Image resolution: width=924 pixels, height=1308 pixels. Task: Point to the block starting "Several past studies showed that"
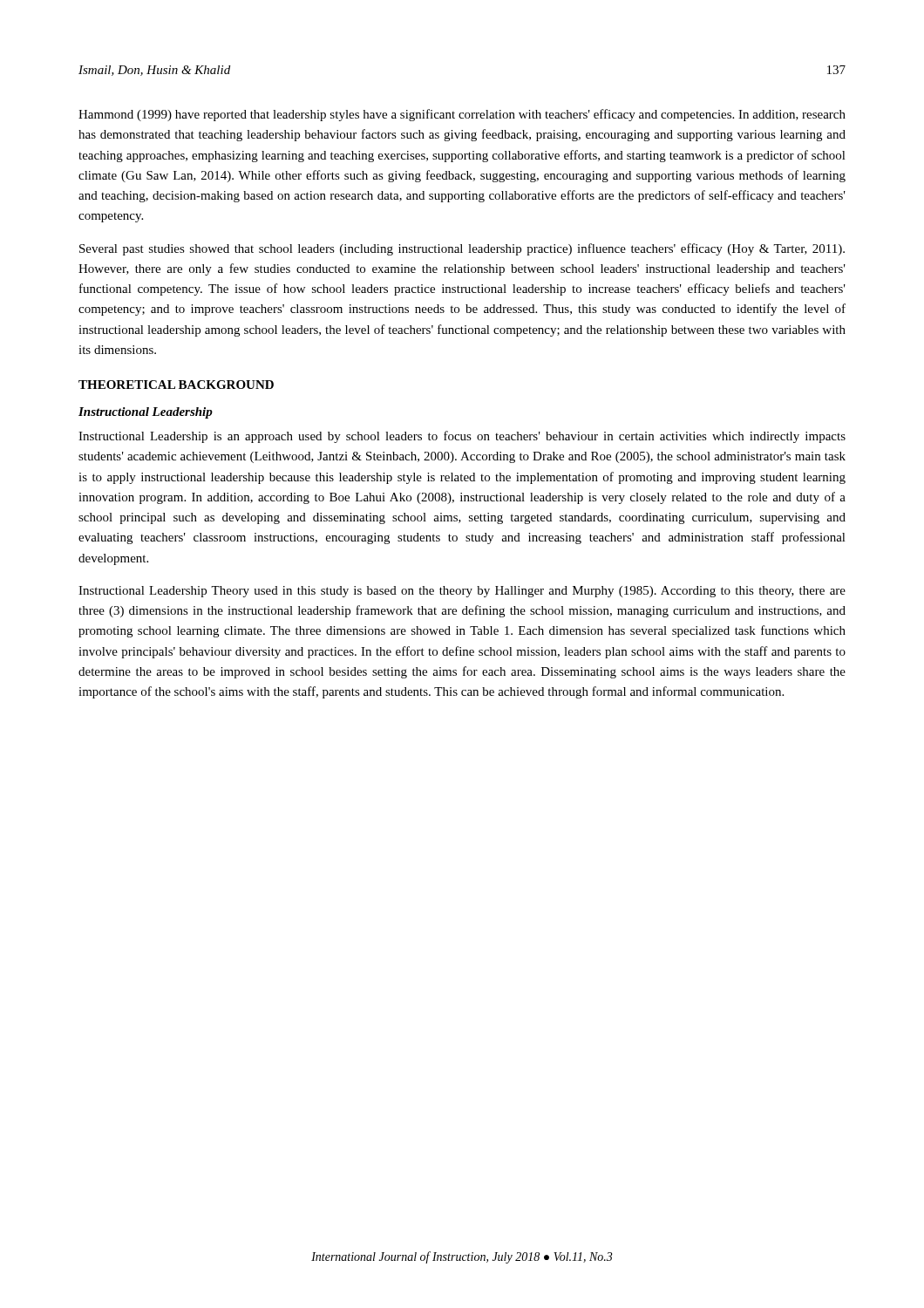point(462,299)
